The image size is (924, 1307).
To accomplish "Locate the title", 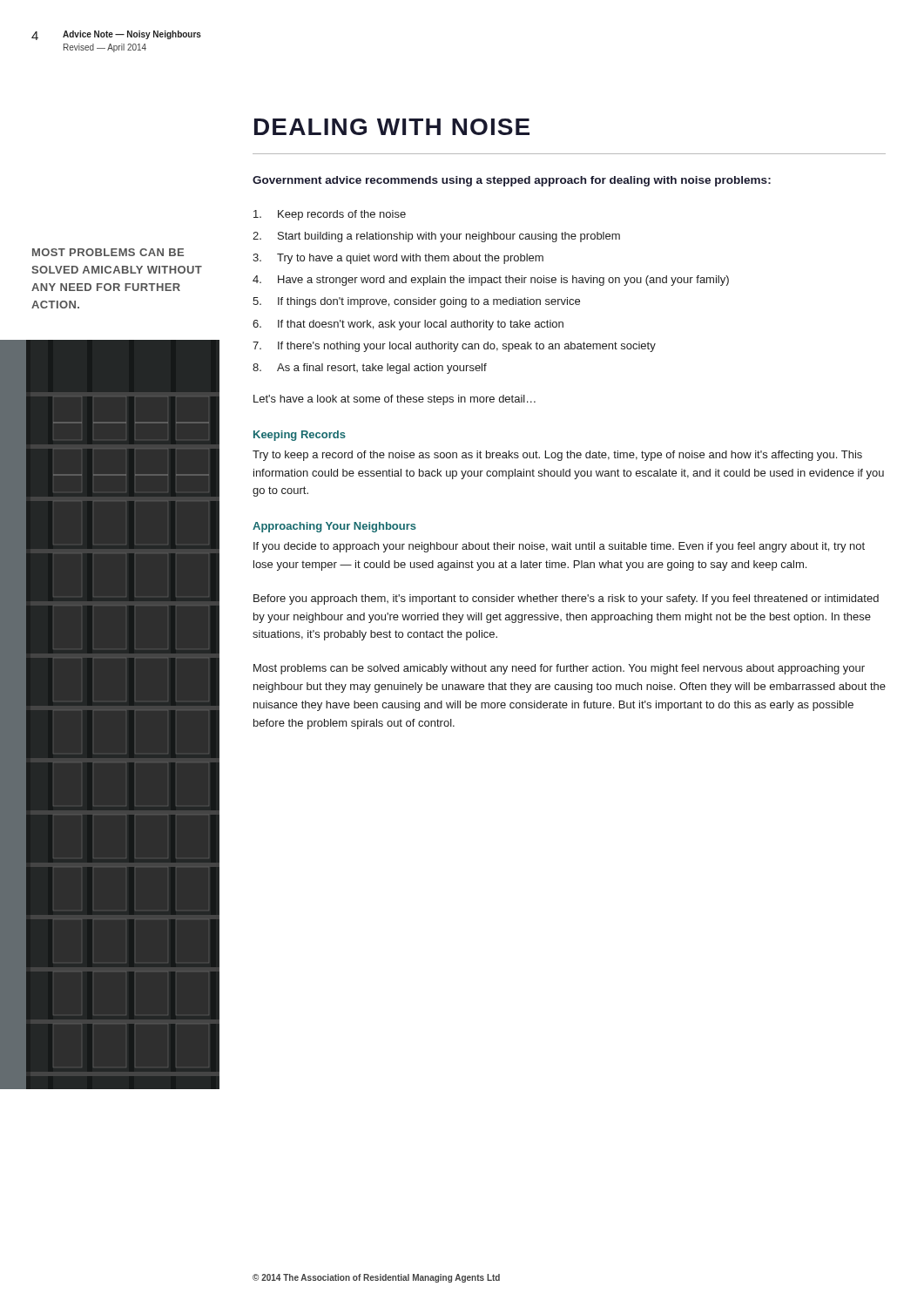I will point(392,127).
